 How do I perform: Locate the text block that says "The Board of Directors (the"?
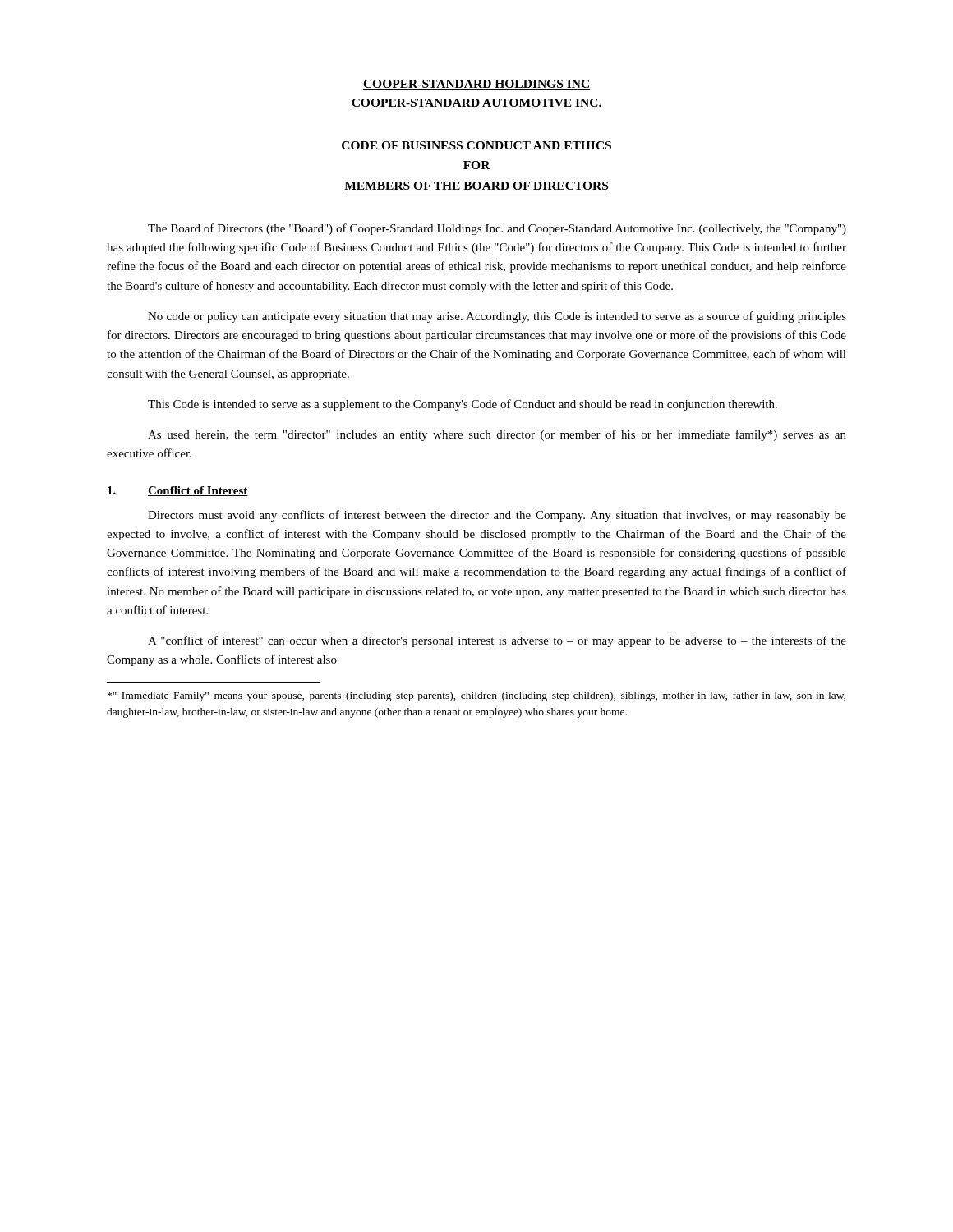(476, 257)
